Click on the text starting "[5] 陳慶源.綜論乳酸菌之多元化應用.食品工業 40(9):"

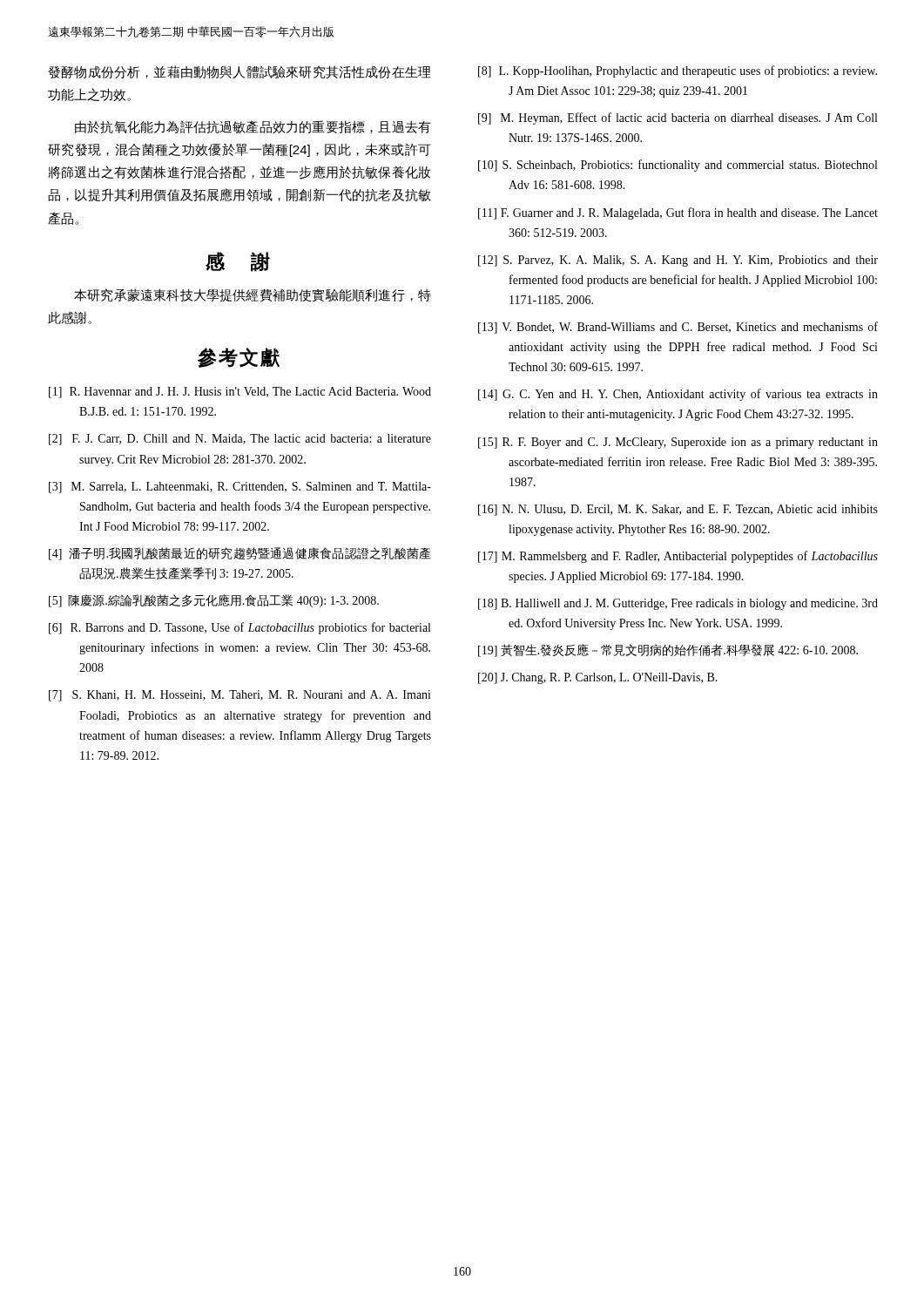point(214,601)
